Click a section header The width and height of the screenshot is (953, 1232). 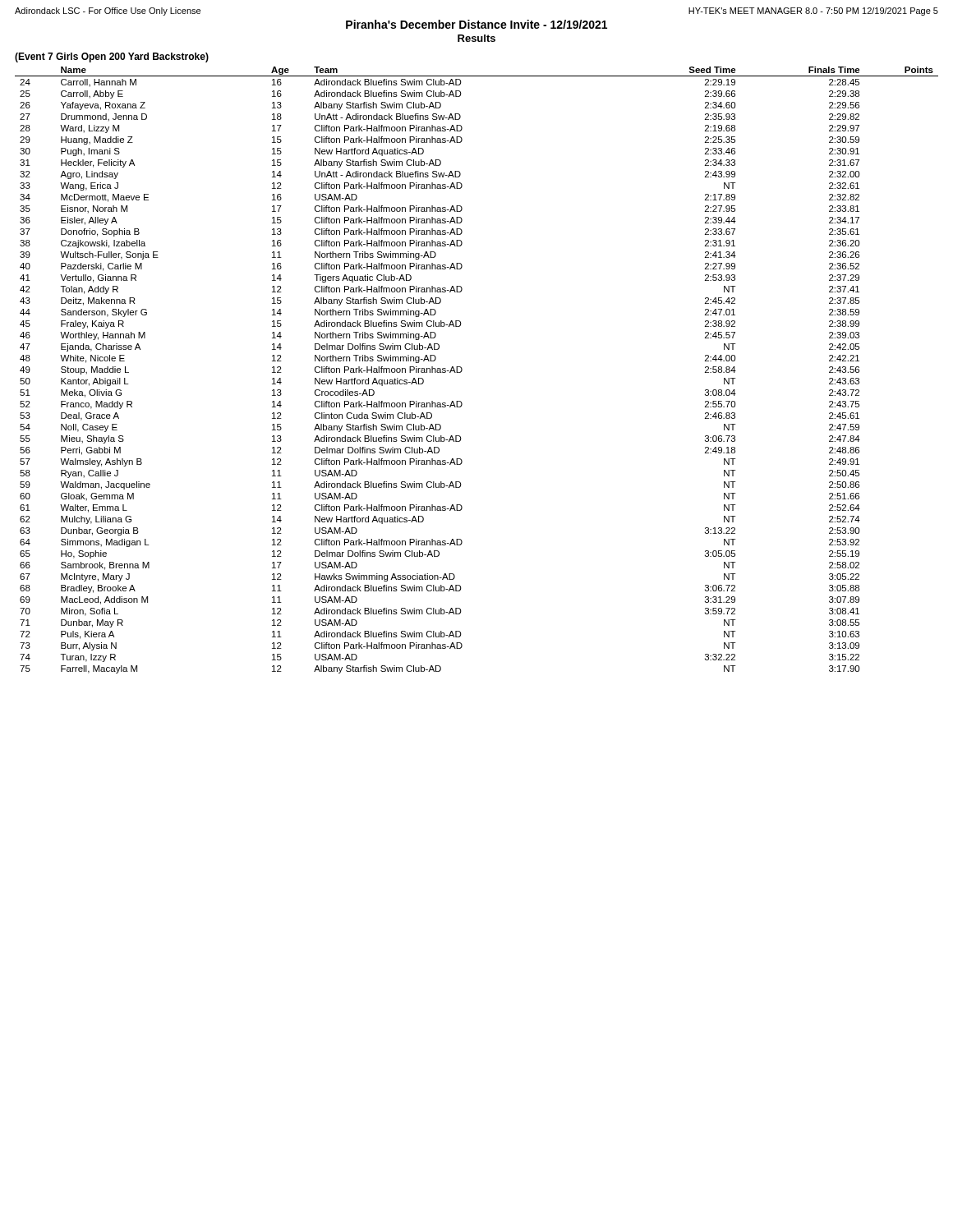point(112,57)
